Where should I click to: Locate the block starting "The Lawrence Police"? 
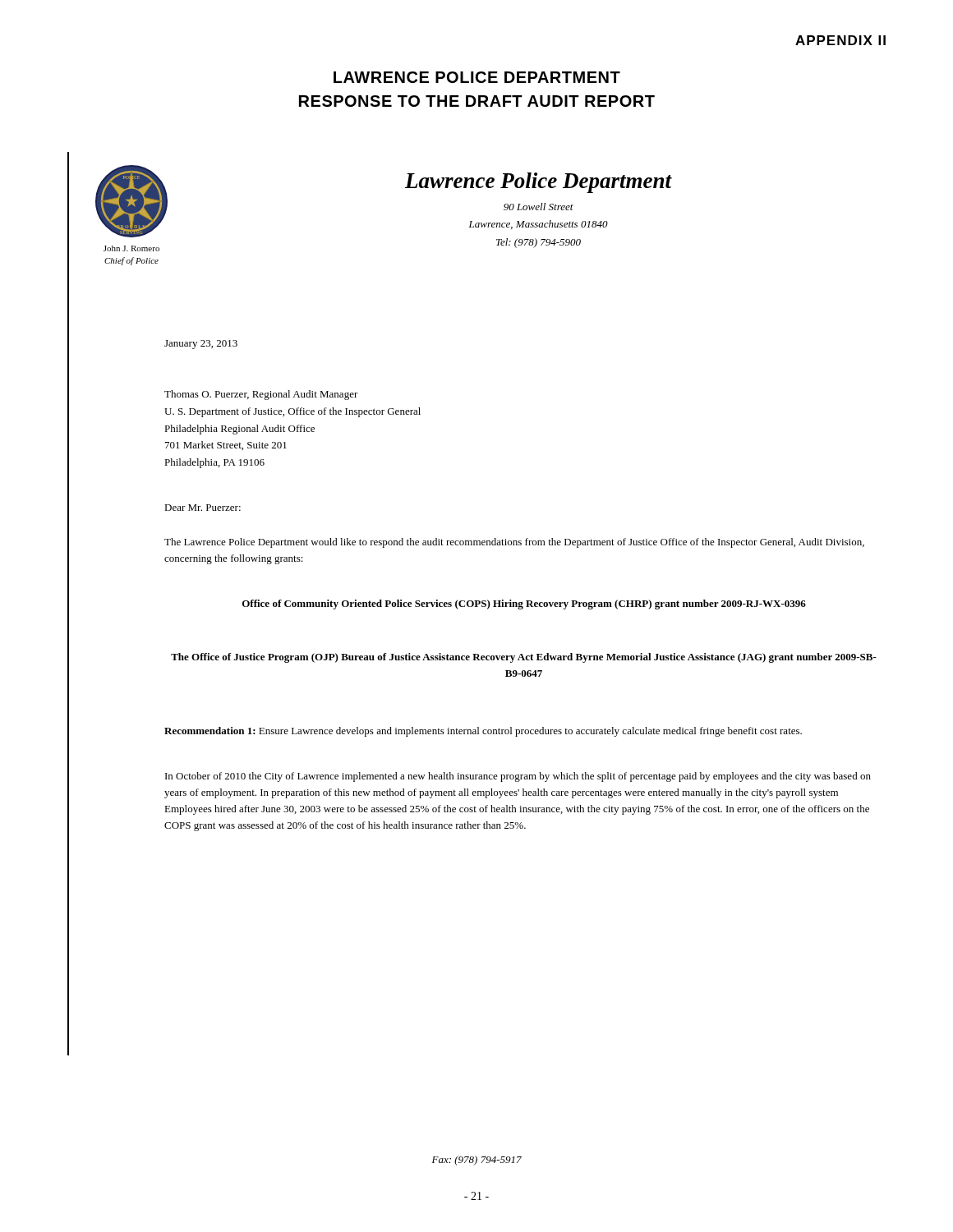[x=514, y=550]
